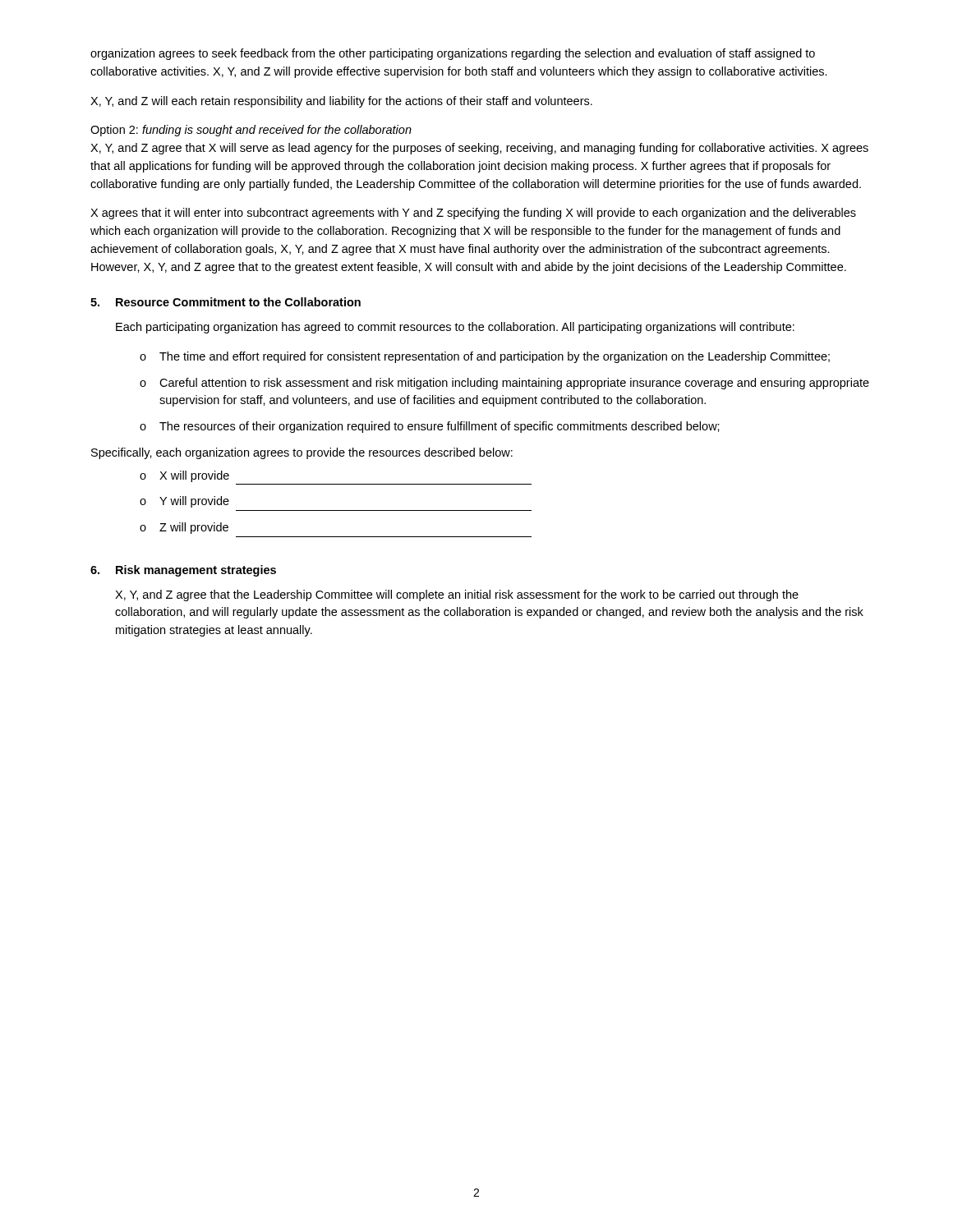
Task: Click on the text starting "6. Risk management strategies"
Action: (x=183, y=571)
